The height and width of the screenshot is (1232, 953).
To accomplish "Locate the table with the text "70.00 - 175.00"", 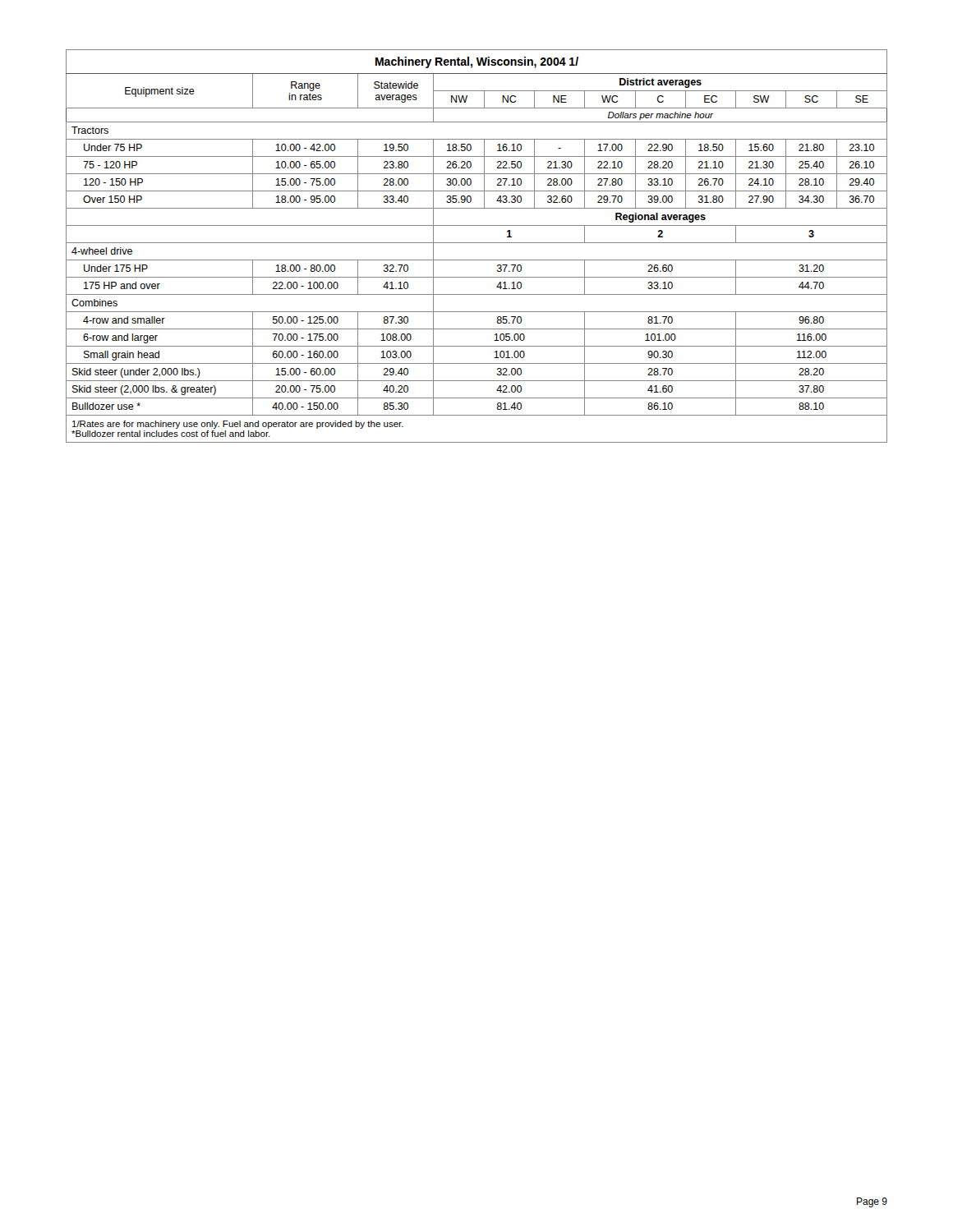I will tap(476, 246).
